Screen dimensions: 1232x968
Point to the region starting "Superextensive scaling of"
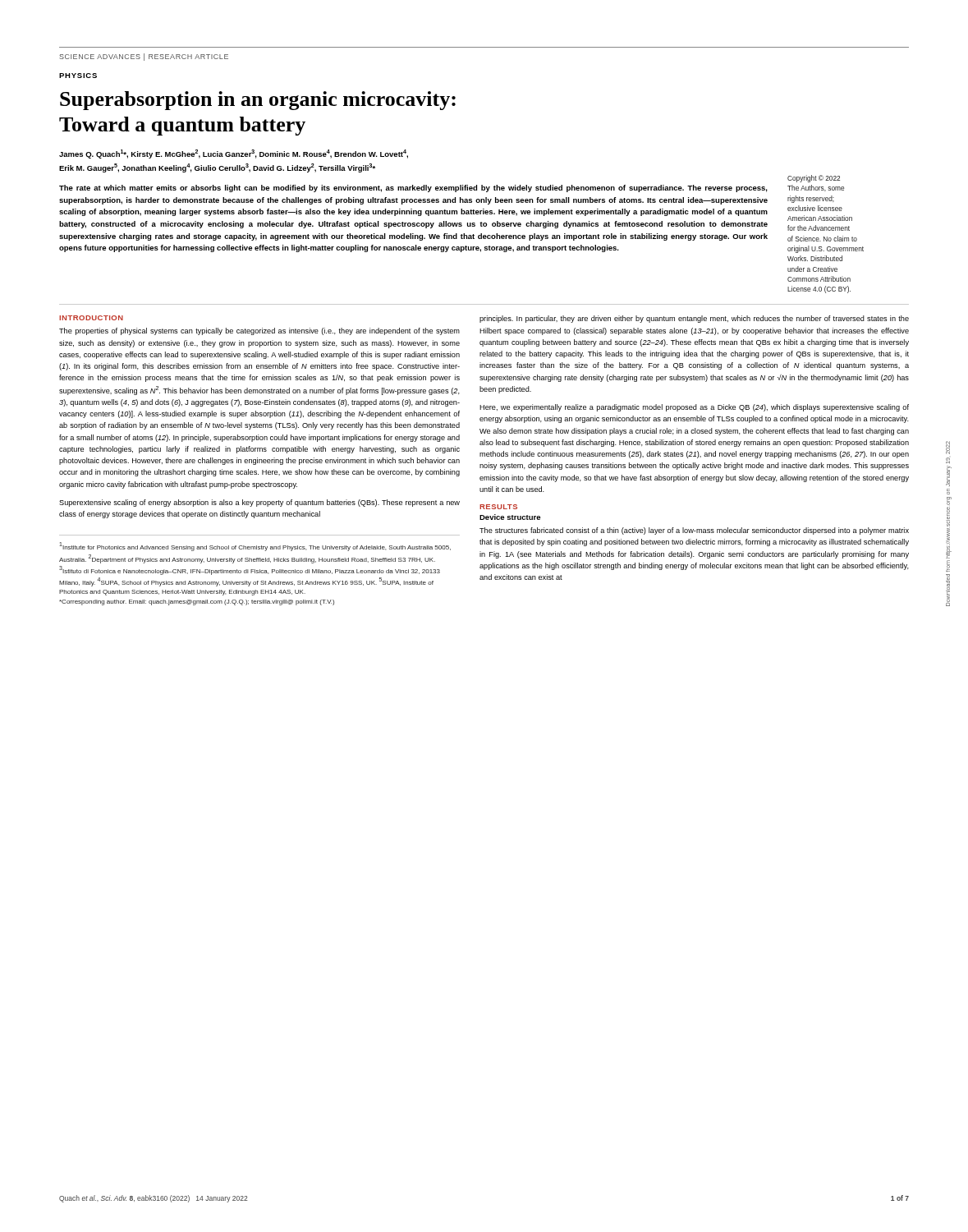point(259,508)
